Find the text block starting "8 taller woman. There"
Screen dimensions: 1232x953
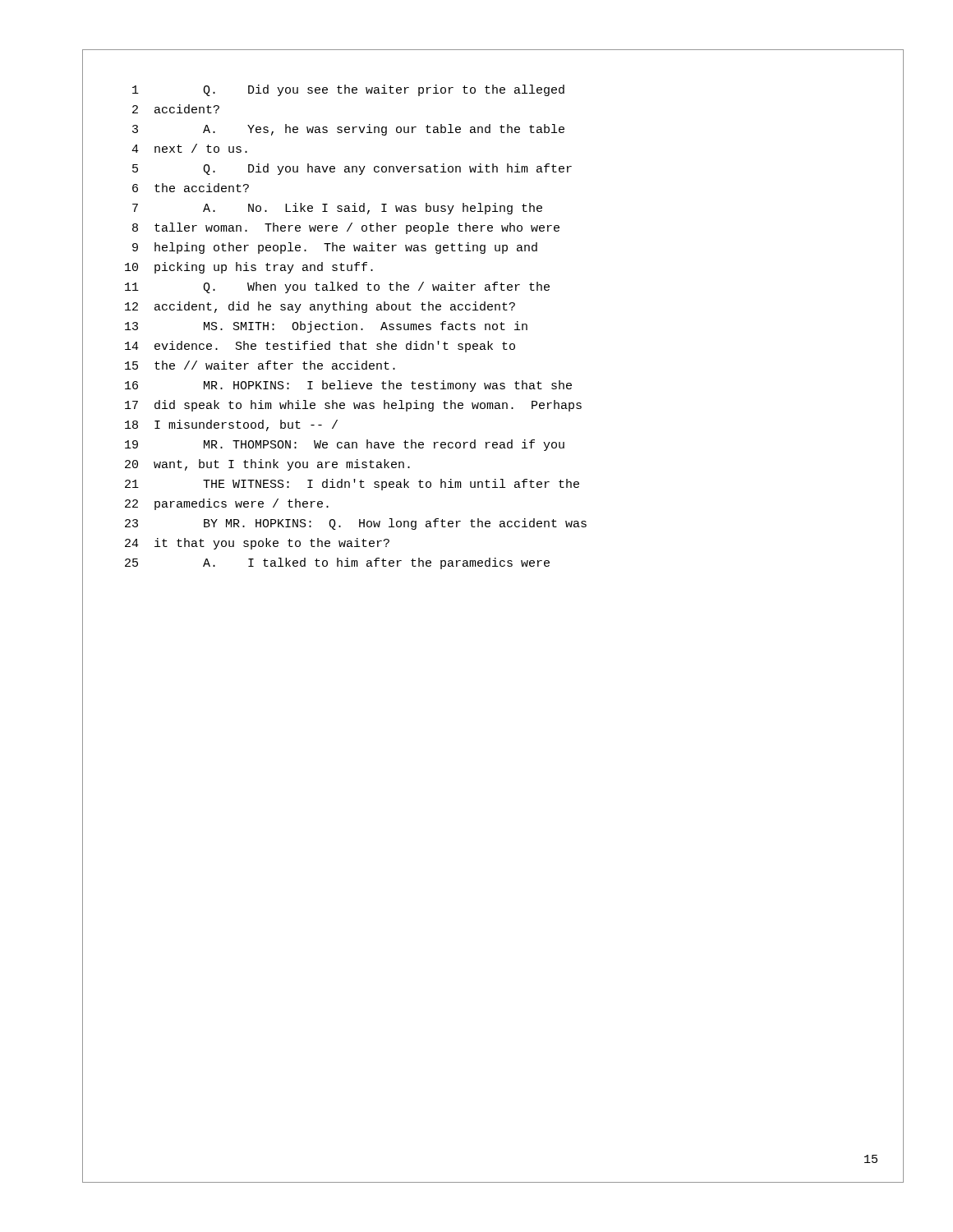[493, 228]
